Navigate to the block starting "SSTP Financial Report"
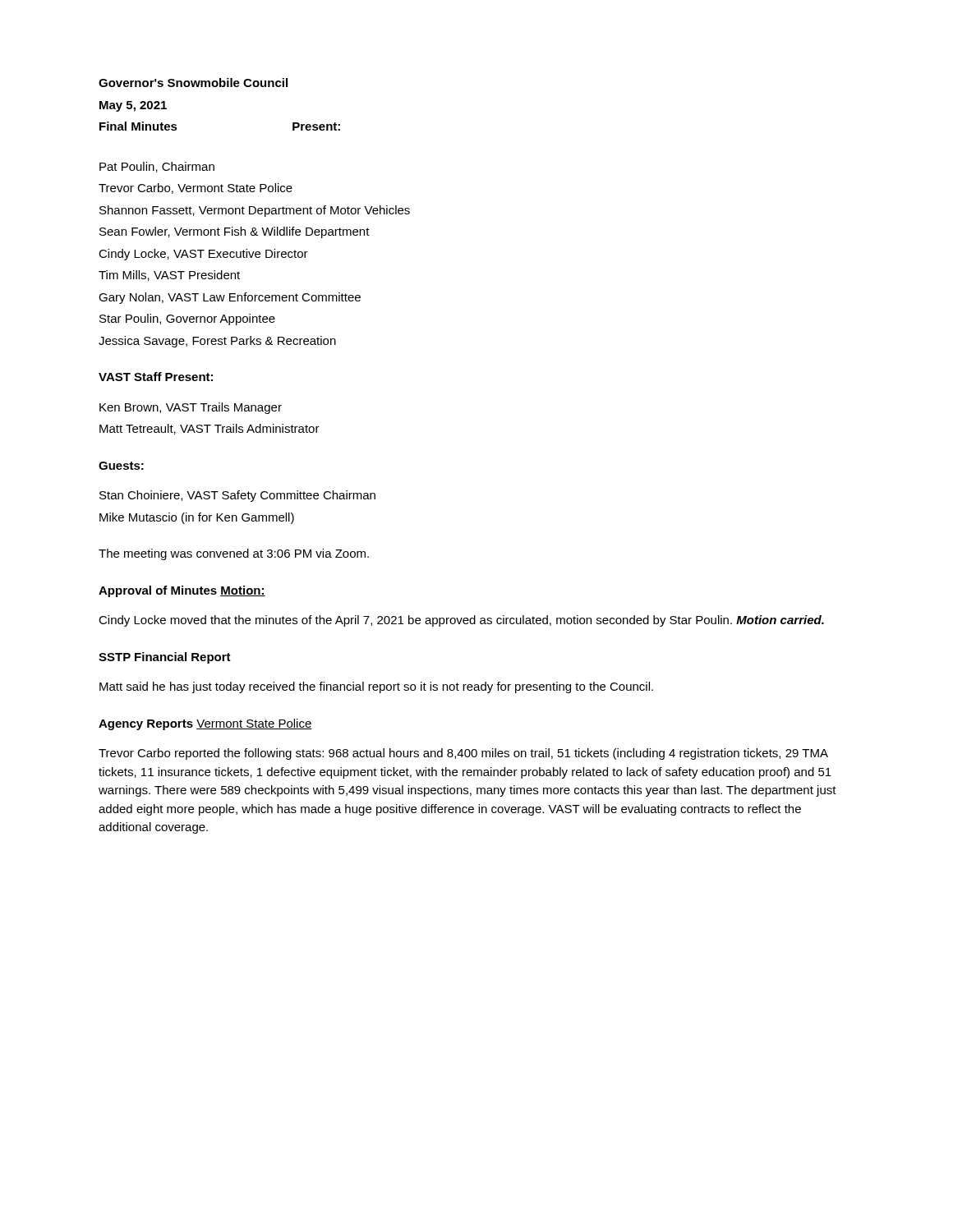 (165, 657)
